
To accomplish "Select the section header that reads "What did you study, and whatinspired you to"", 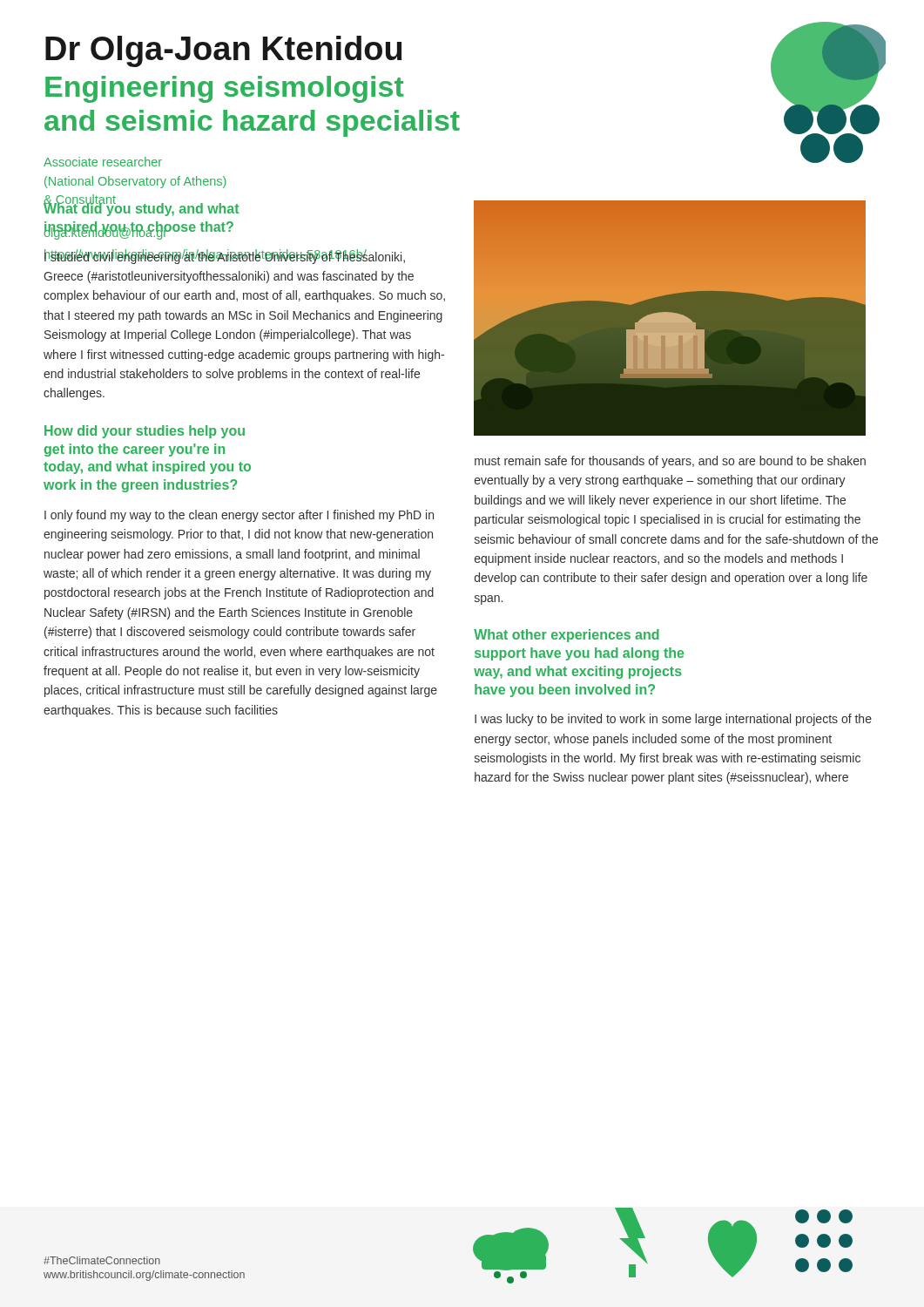I will tap(246, 219).
